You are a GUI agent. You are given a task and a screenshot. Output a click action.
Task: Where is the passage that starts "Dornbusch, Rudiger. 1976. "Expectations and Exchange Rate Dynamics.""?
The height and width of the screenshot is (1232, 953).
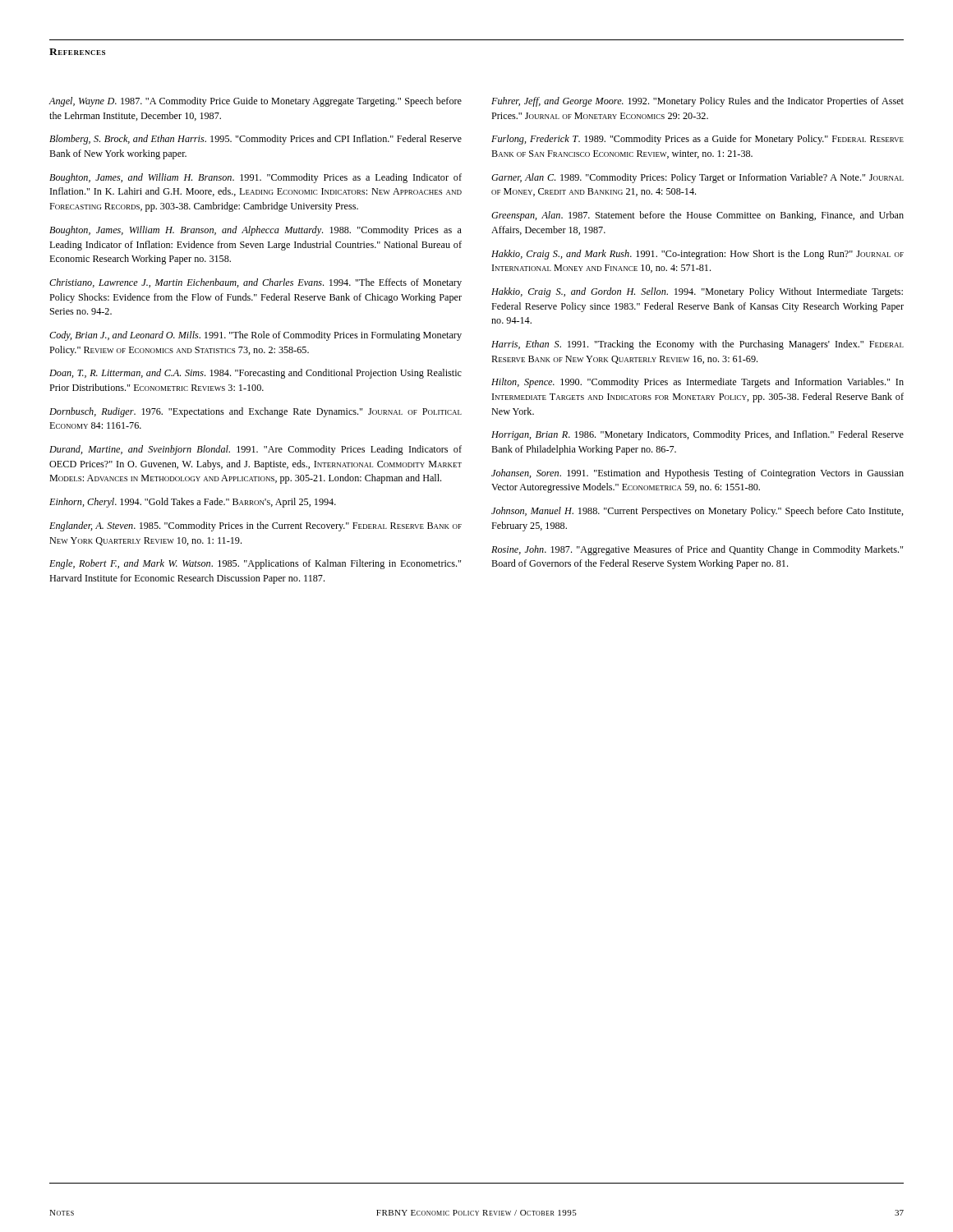[x=255, y=418]
